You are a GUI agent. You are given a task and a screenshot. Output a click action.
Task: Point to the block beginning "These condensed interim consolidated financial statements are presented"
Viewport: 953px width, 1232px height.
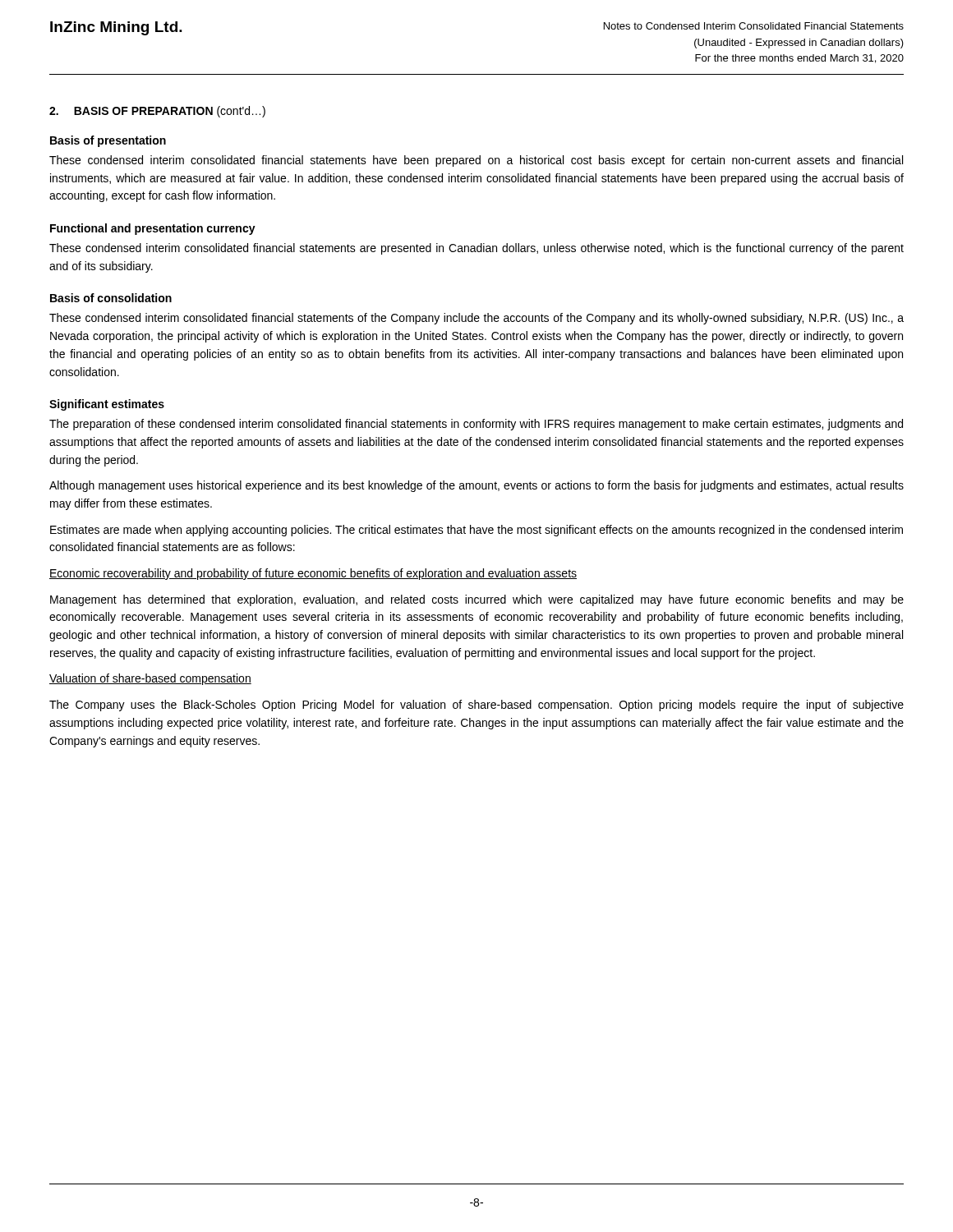click(x=476, y=258)
